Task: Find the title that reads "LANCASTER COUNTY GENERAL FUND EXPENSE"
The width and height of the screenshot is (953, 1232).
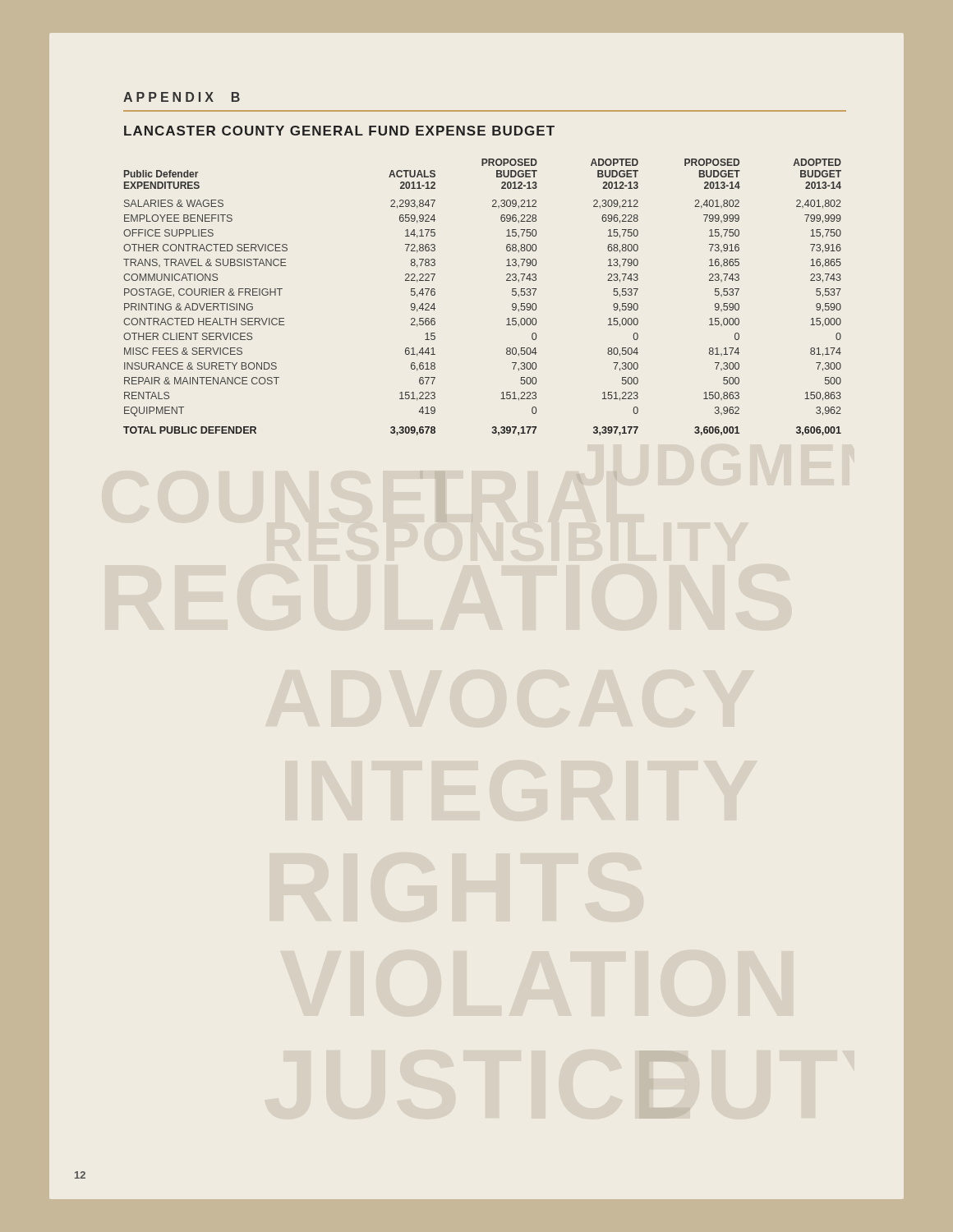Action: (x=339, y=131)
